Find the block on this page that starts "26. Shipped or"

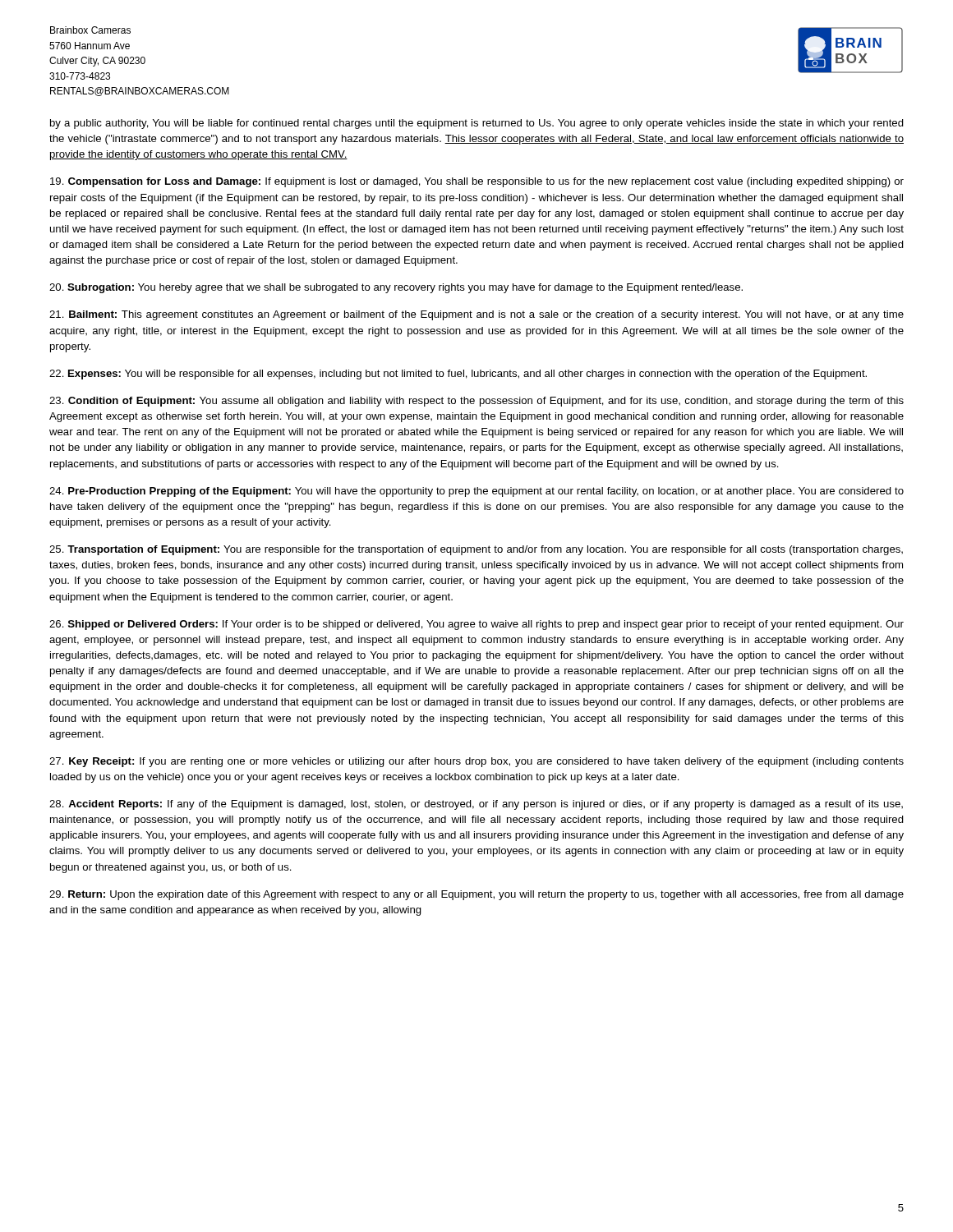click(x=476, y=679)
